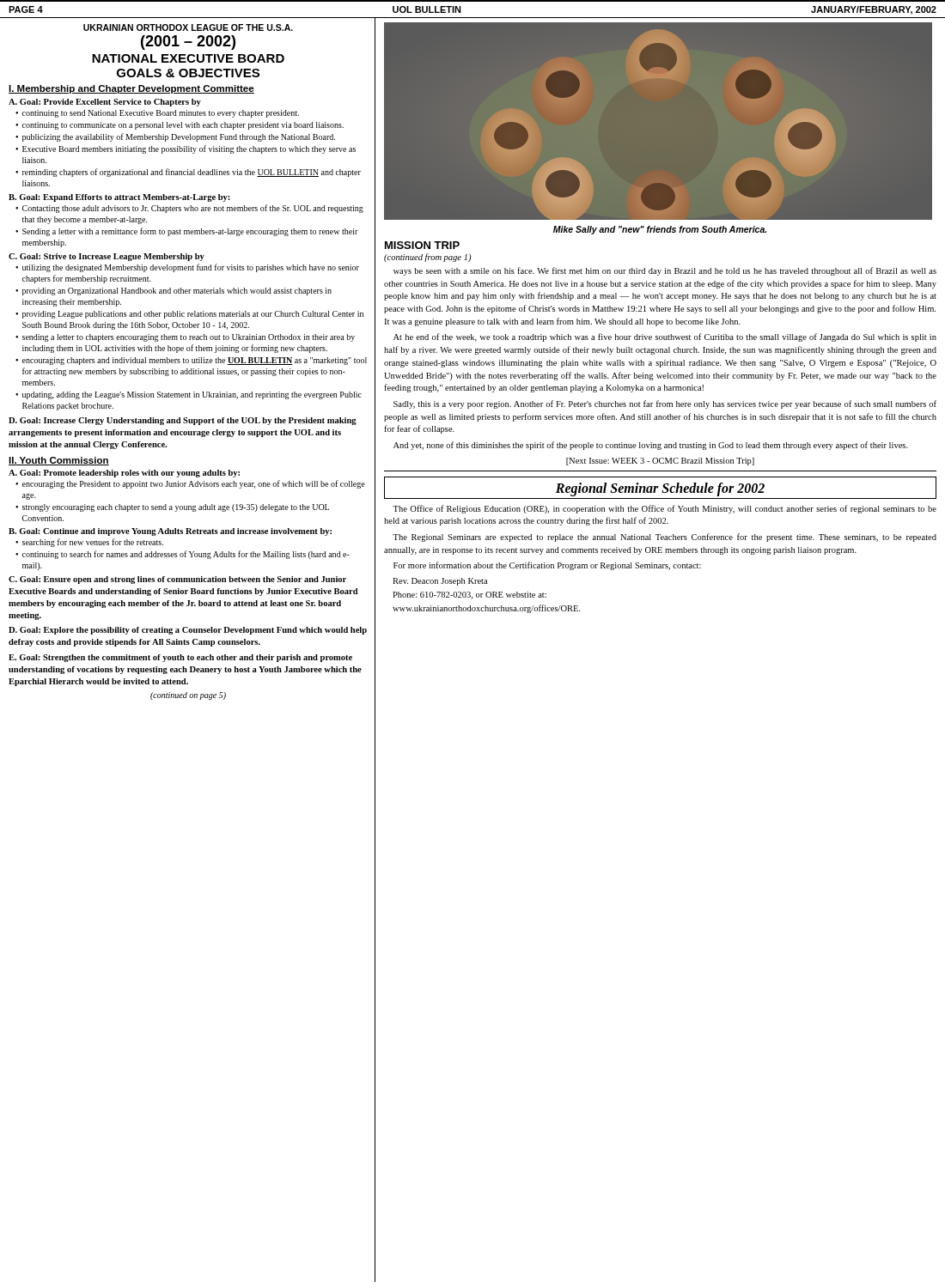Find the block on this page that starts "E. Goal: Strengthen the commitment"
Viewport: 945px width, 1288px height.
185,669
